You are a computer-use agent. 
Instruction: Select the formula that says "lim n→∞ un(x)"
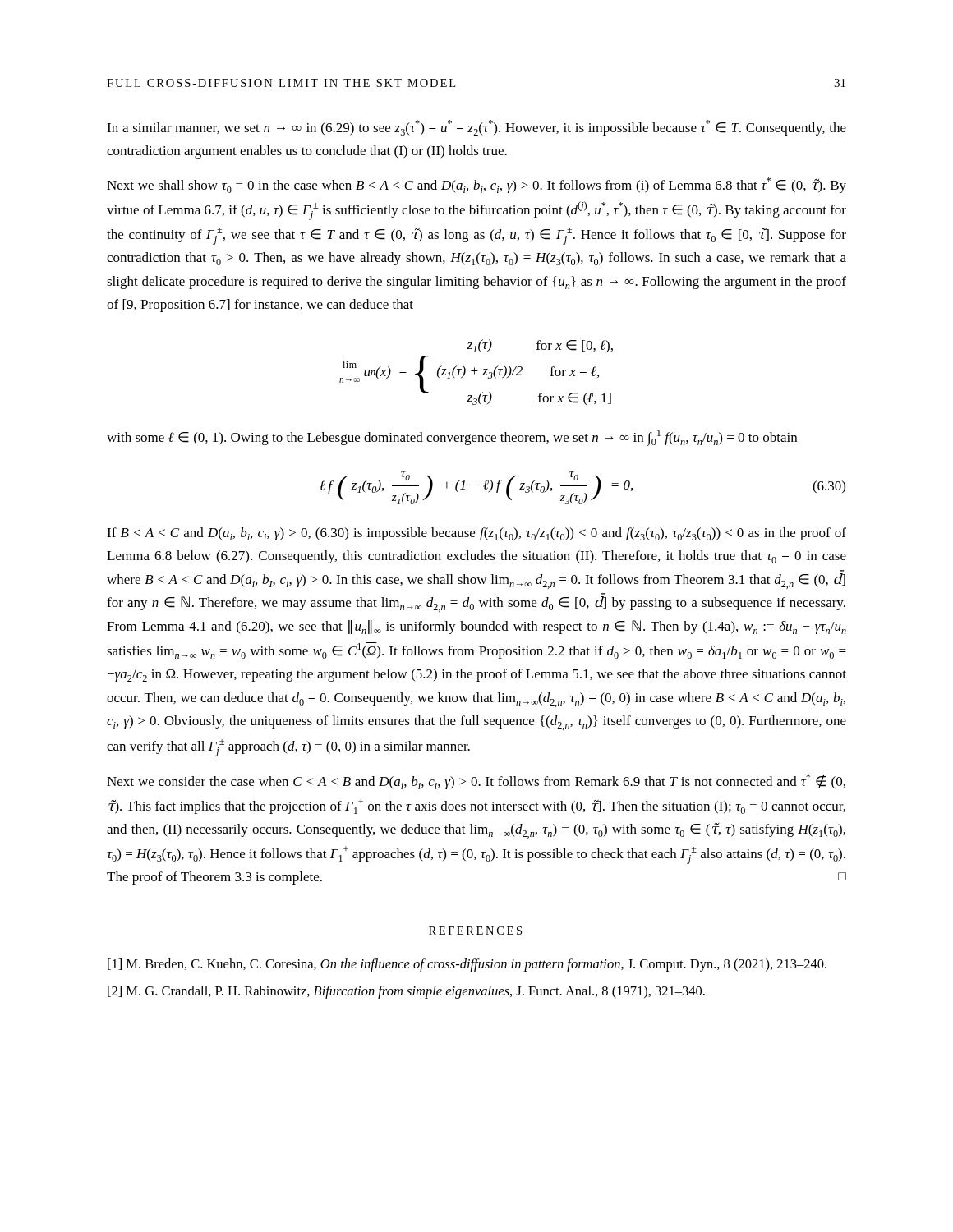coord(476,372)
